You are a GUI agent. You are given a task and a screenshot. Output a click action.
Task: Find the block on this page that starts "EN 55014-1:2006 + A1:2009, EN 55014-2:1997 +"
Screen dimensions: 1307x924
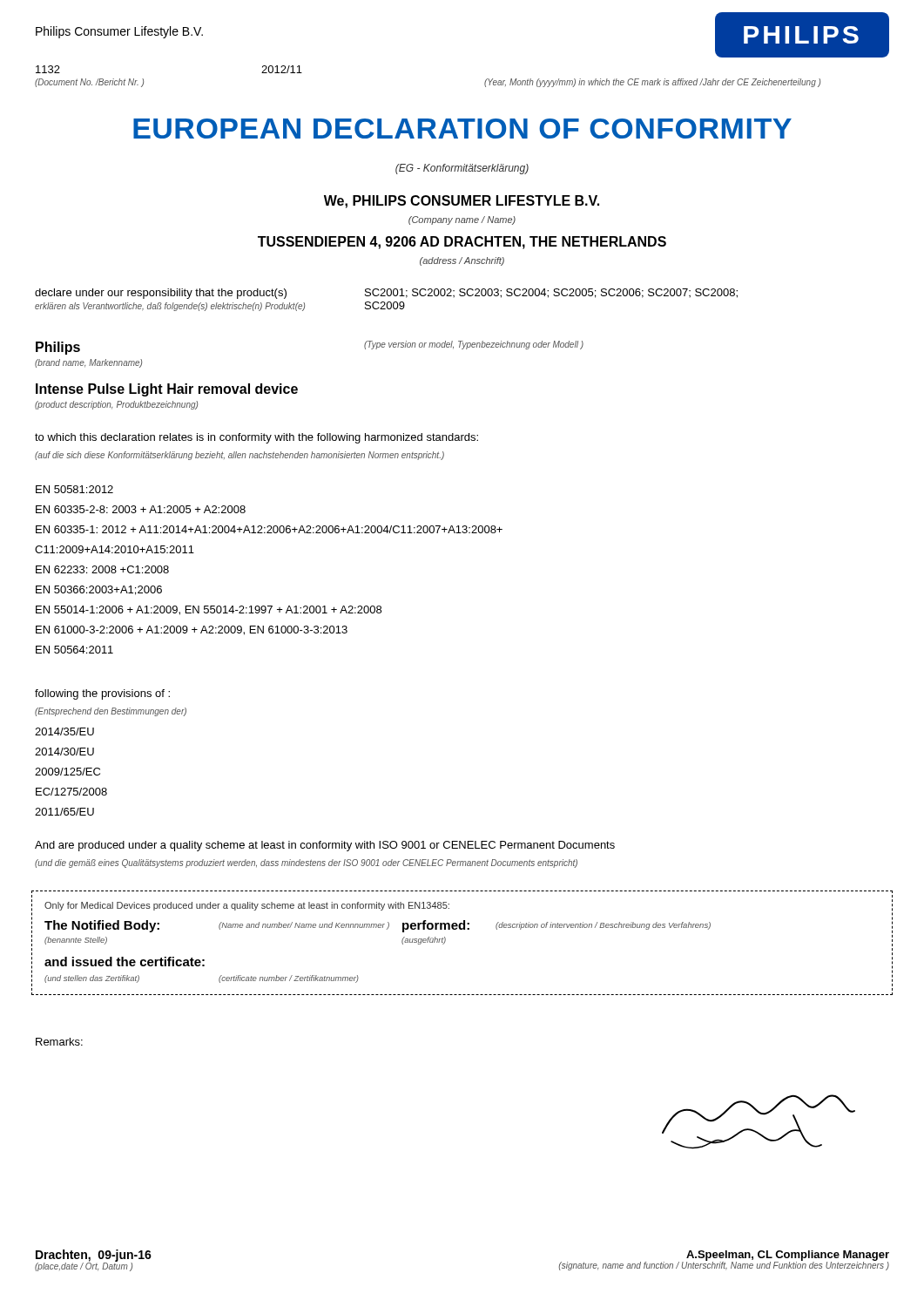pyautogui.click(x=208, y=609)
